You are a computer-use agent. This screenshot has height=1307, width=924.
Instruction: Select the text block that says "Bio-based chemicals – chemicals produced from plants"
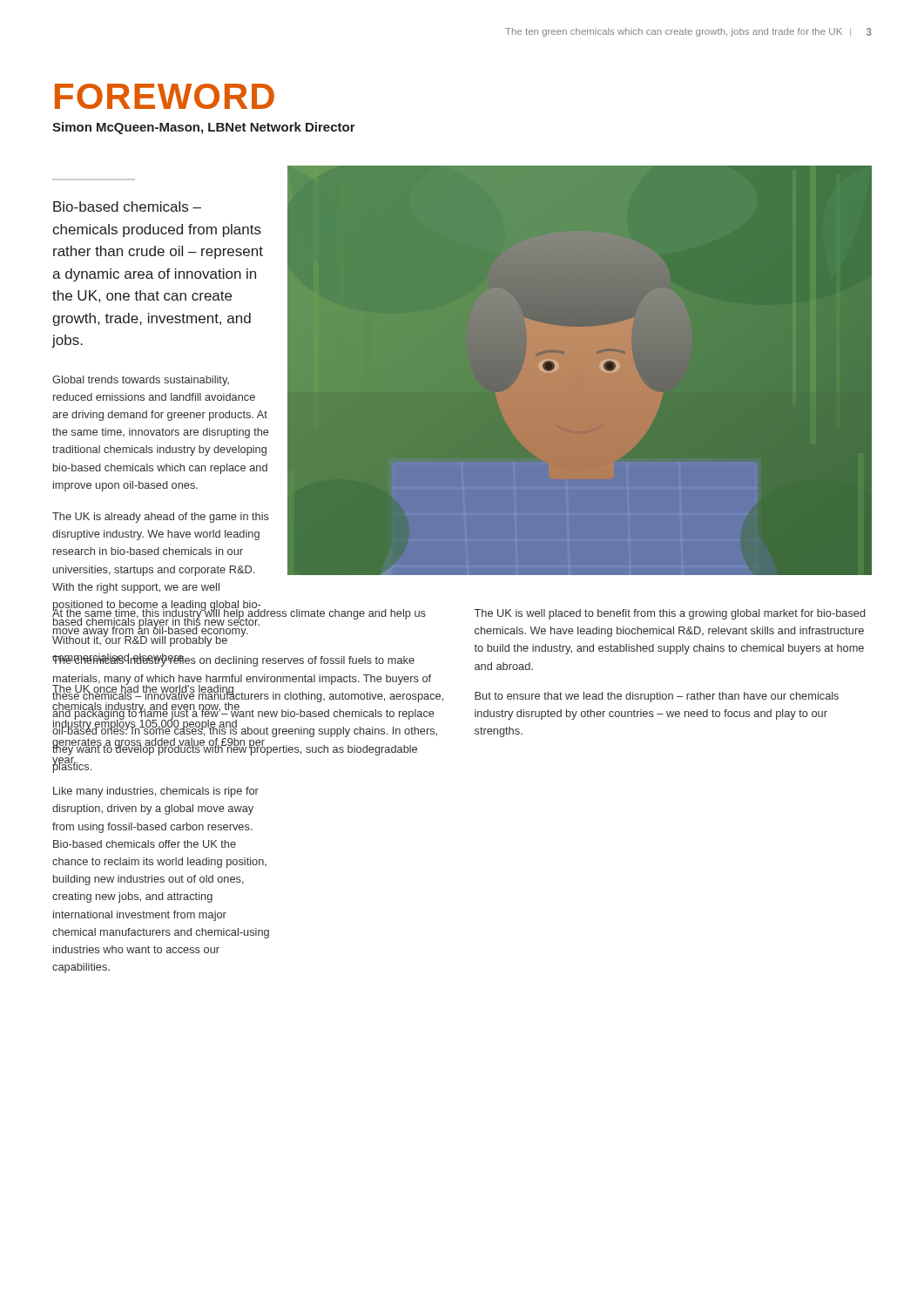coord(158,274)
